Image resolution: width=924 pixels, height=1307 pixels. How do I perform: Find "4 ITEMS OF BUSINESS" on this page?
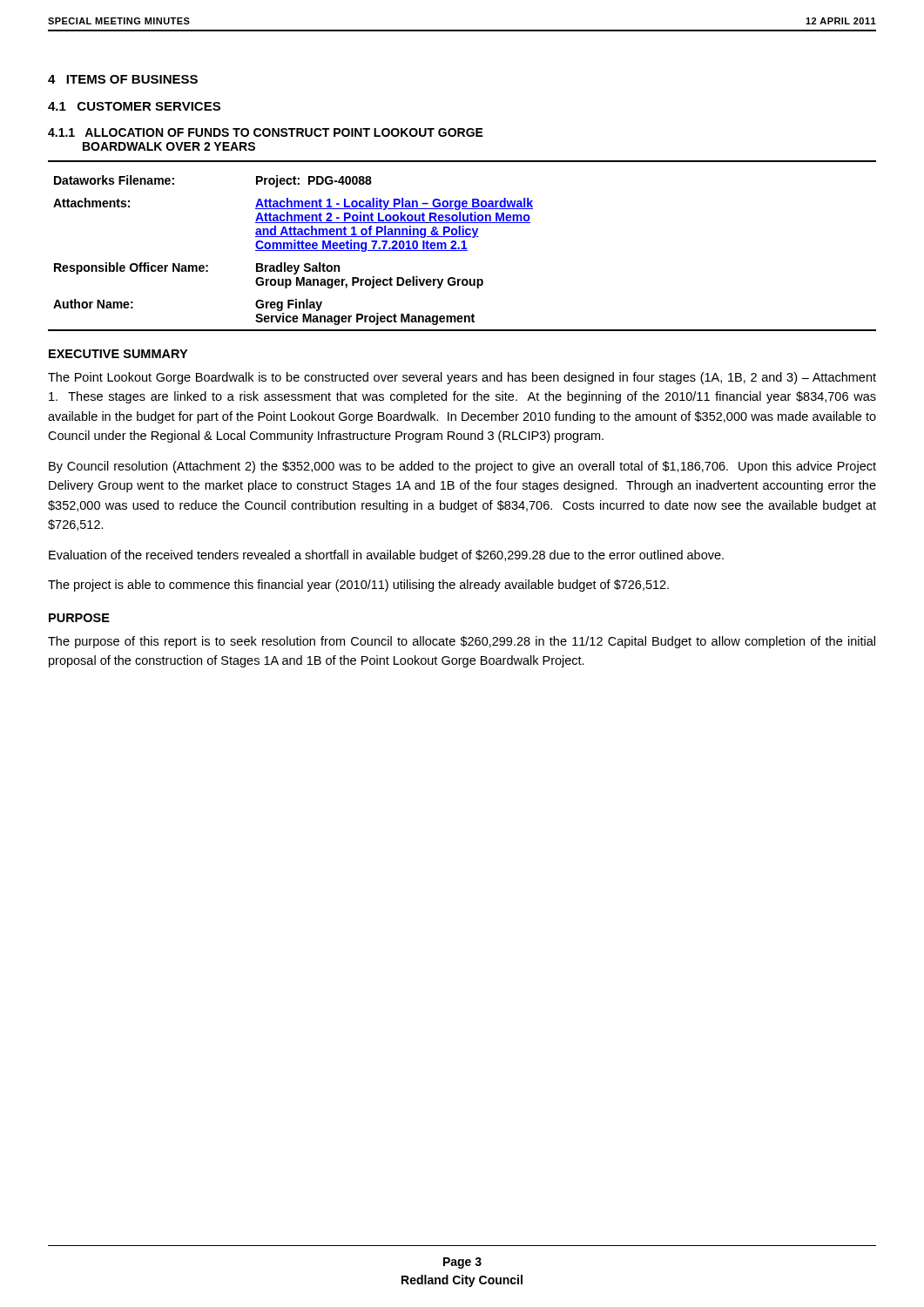click(123, 79)
